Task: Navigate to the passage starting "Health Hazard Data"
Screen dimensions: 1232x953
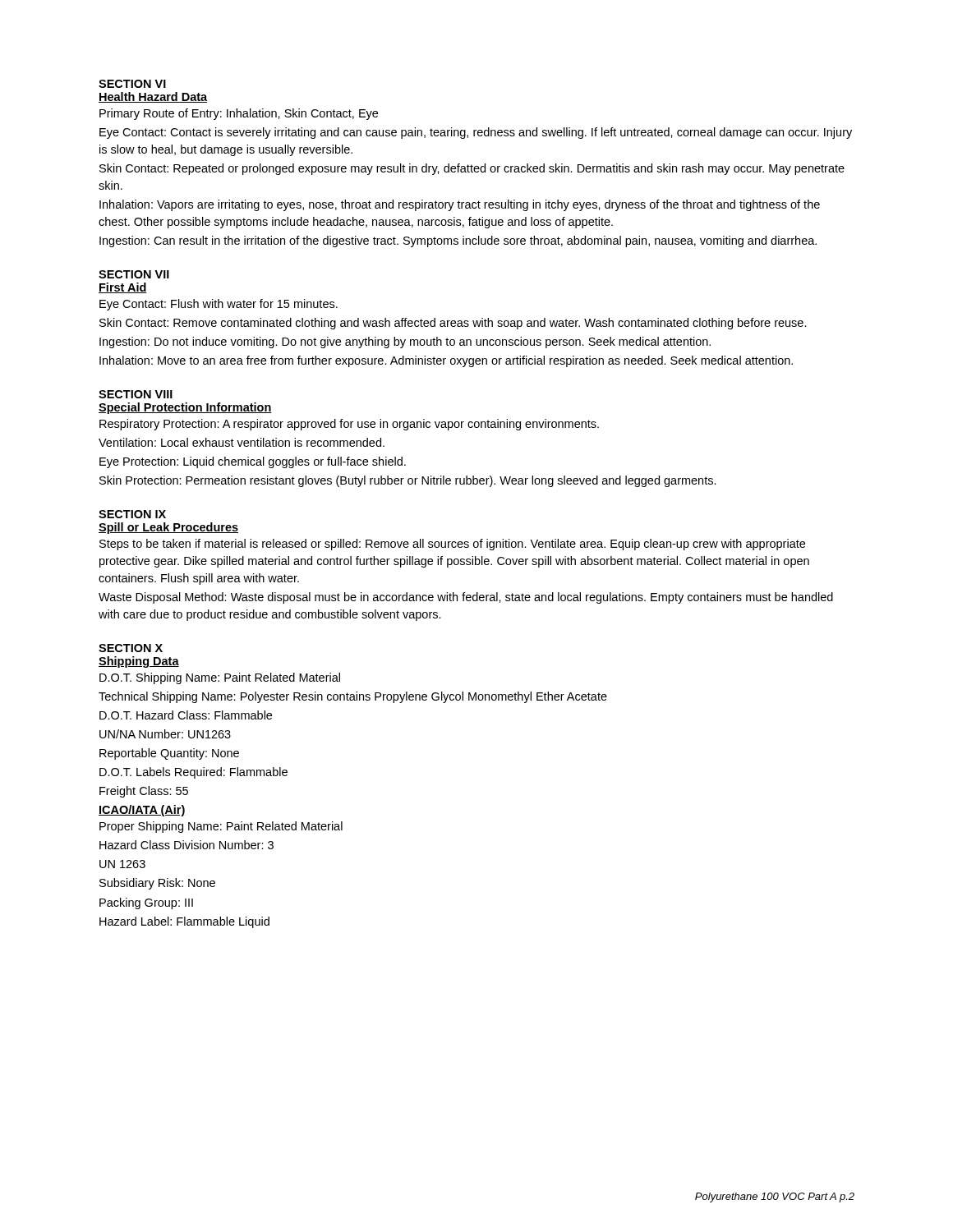Action: 153,97
